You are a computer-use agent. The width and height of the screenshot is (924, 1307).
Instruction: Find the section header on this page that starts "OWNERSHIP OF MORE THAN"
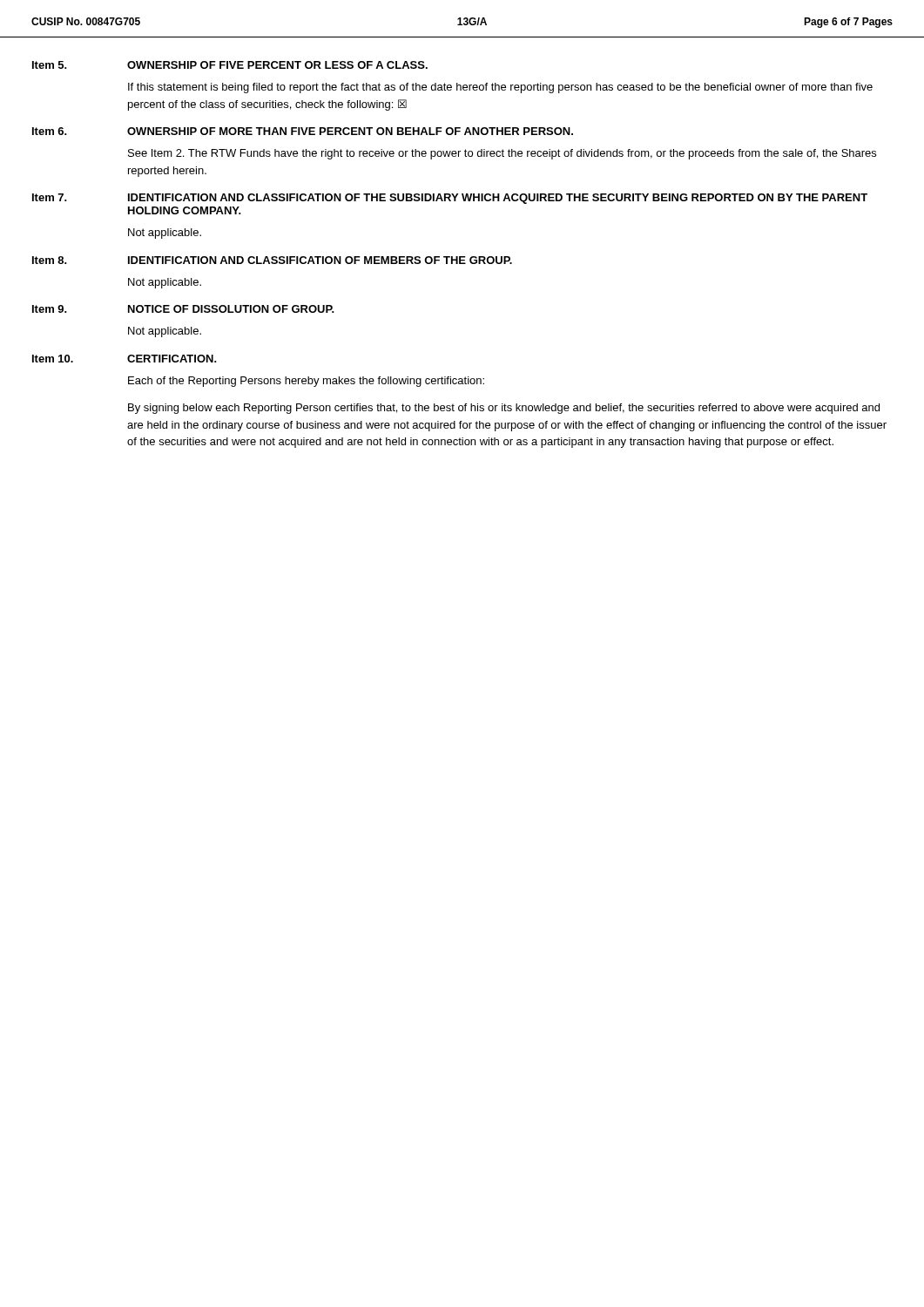(350, 131)
